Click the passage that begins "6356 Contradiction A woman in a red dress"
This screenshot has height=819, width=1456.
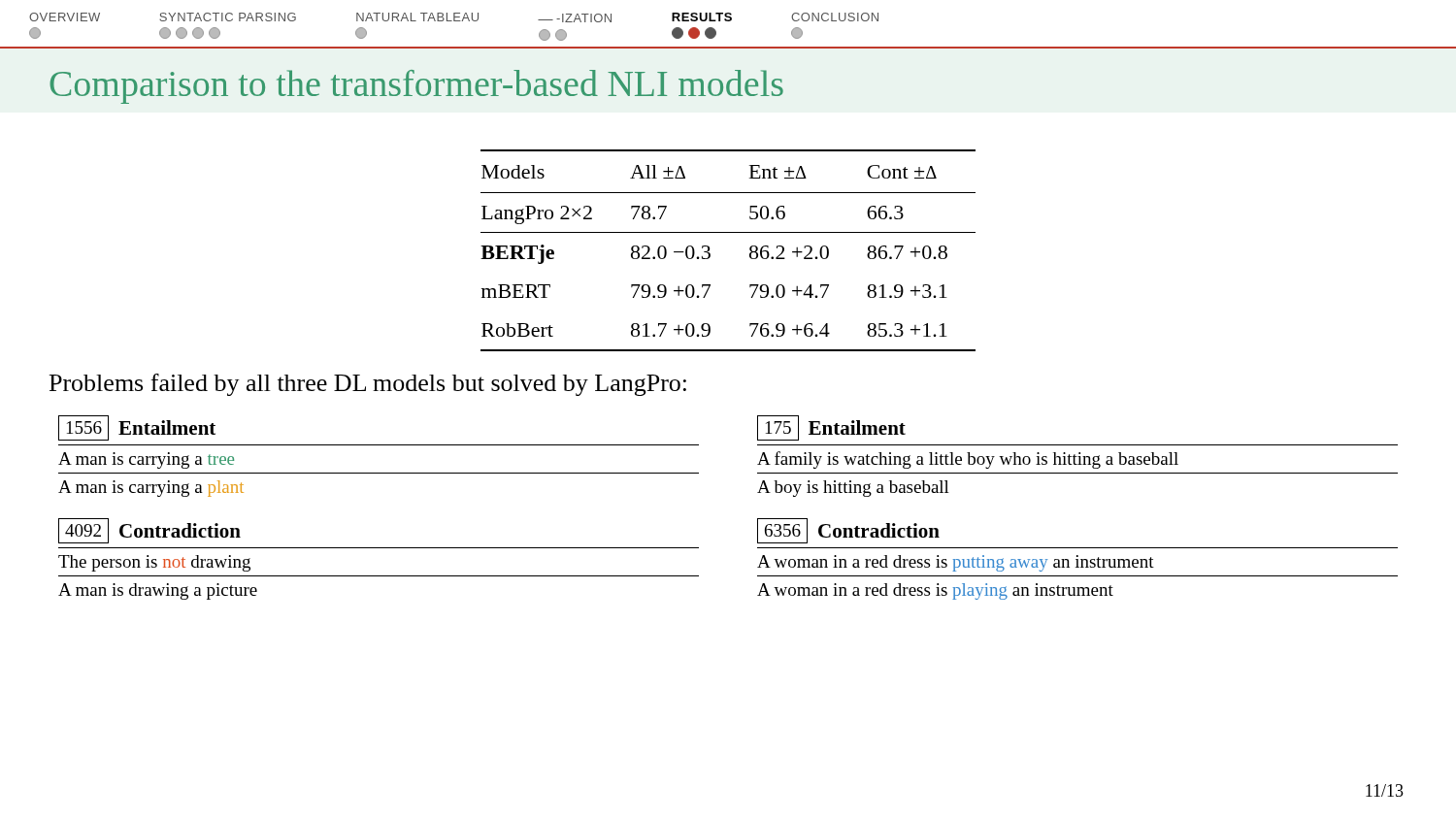coord(1077,561)
